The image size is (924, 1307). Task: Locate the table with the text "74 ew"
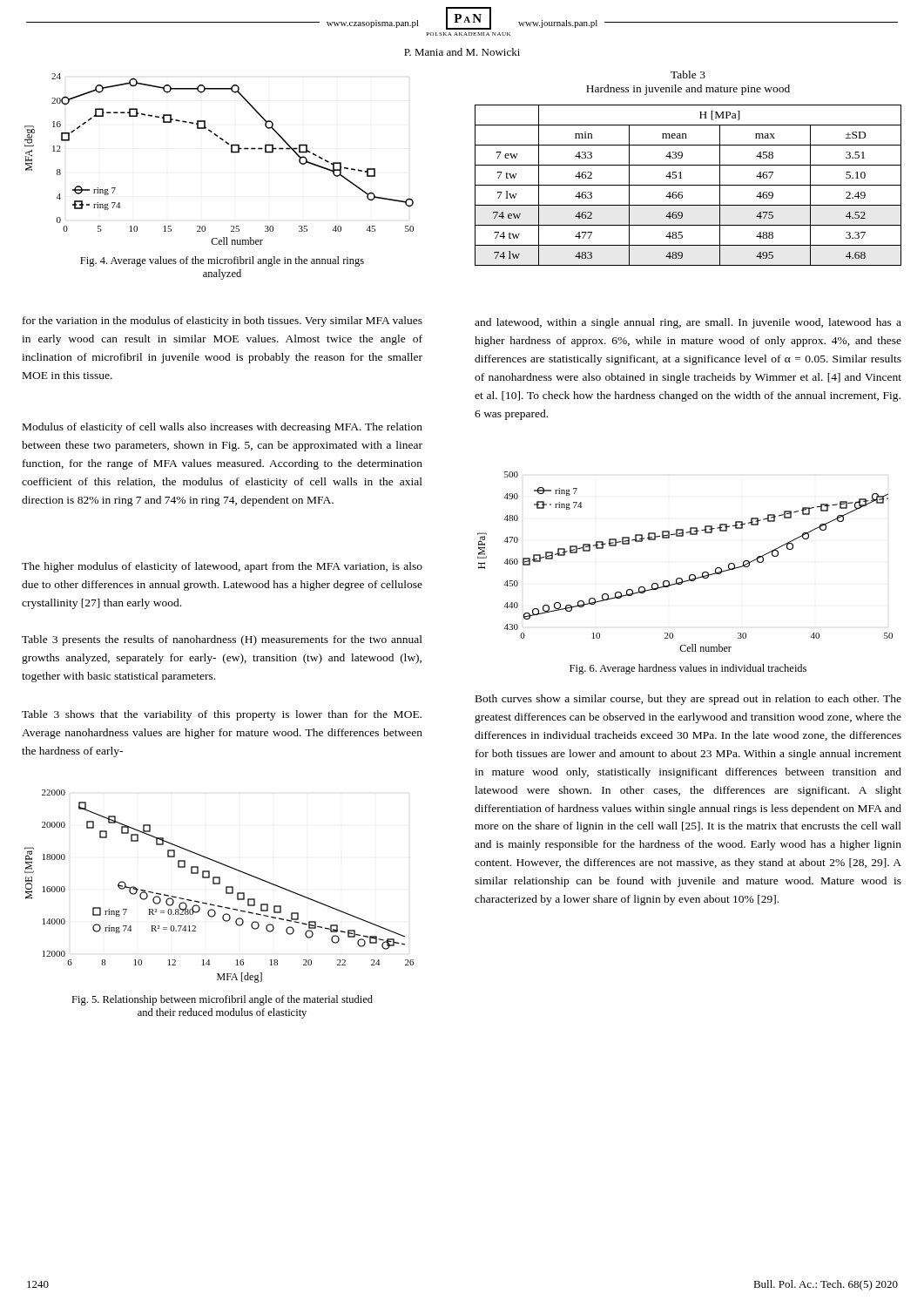click(688, 185)
